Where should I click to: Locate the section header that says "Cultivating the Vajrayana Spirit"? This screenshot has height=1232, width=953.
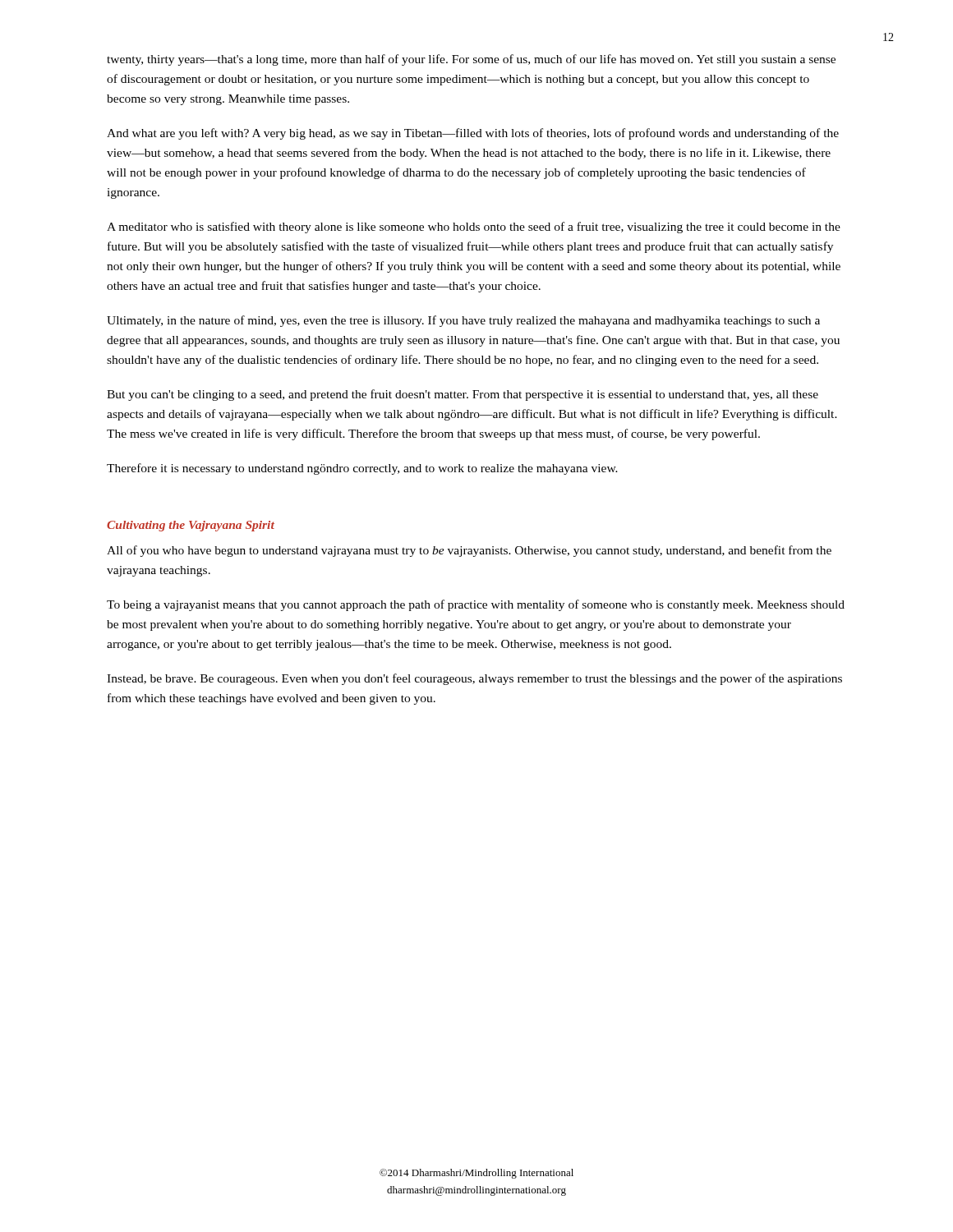pos(191,525)
